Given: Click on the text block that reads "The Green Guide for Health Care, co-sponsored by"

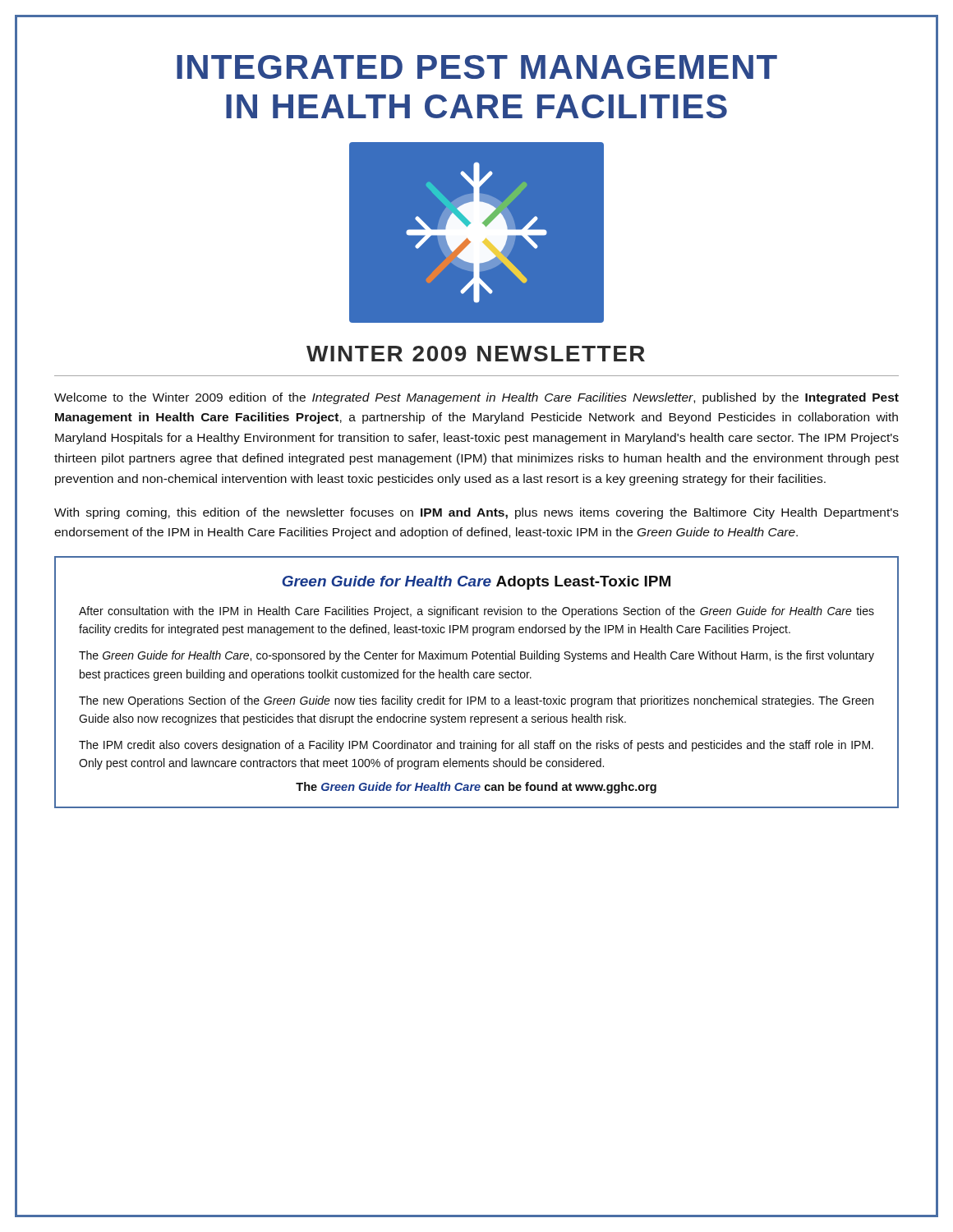Looking at the screenshot, I should pos(476,665).
